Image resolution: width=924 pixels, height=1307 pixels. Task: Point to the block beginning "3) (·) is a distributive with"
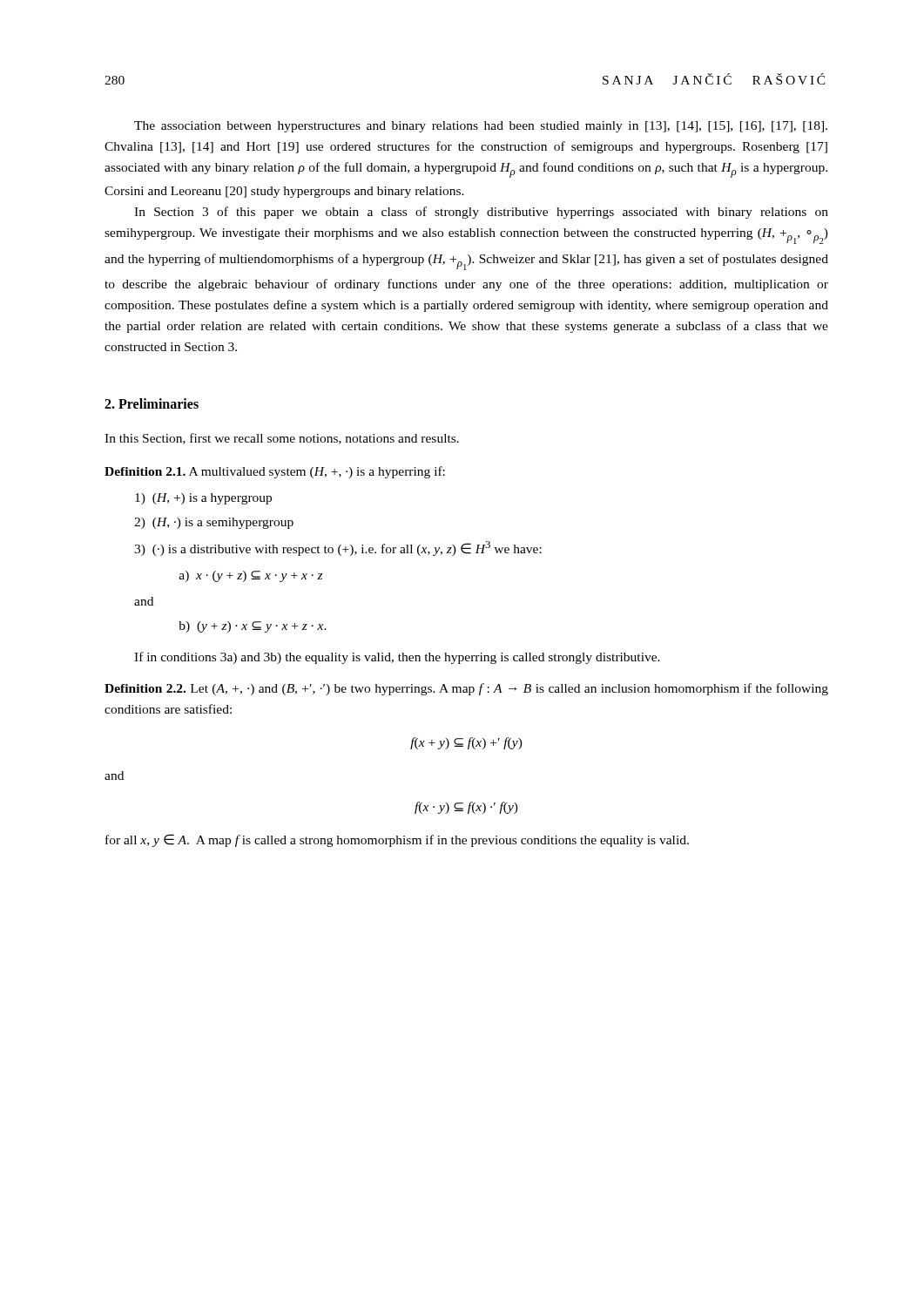point(338,547)
